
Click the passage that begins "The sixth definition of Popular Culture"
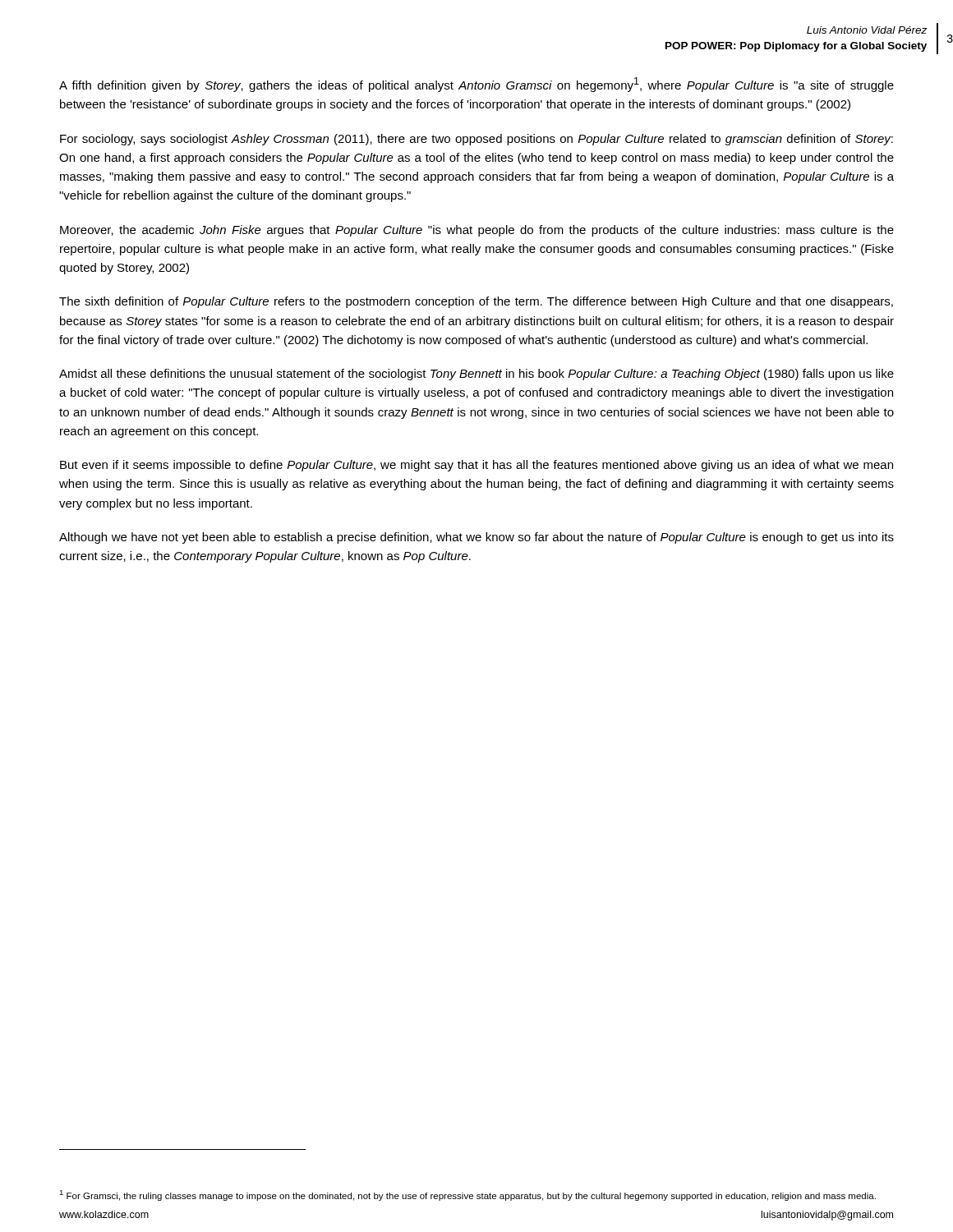point(476,320)
